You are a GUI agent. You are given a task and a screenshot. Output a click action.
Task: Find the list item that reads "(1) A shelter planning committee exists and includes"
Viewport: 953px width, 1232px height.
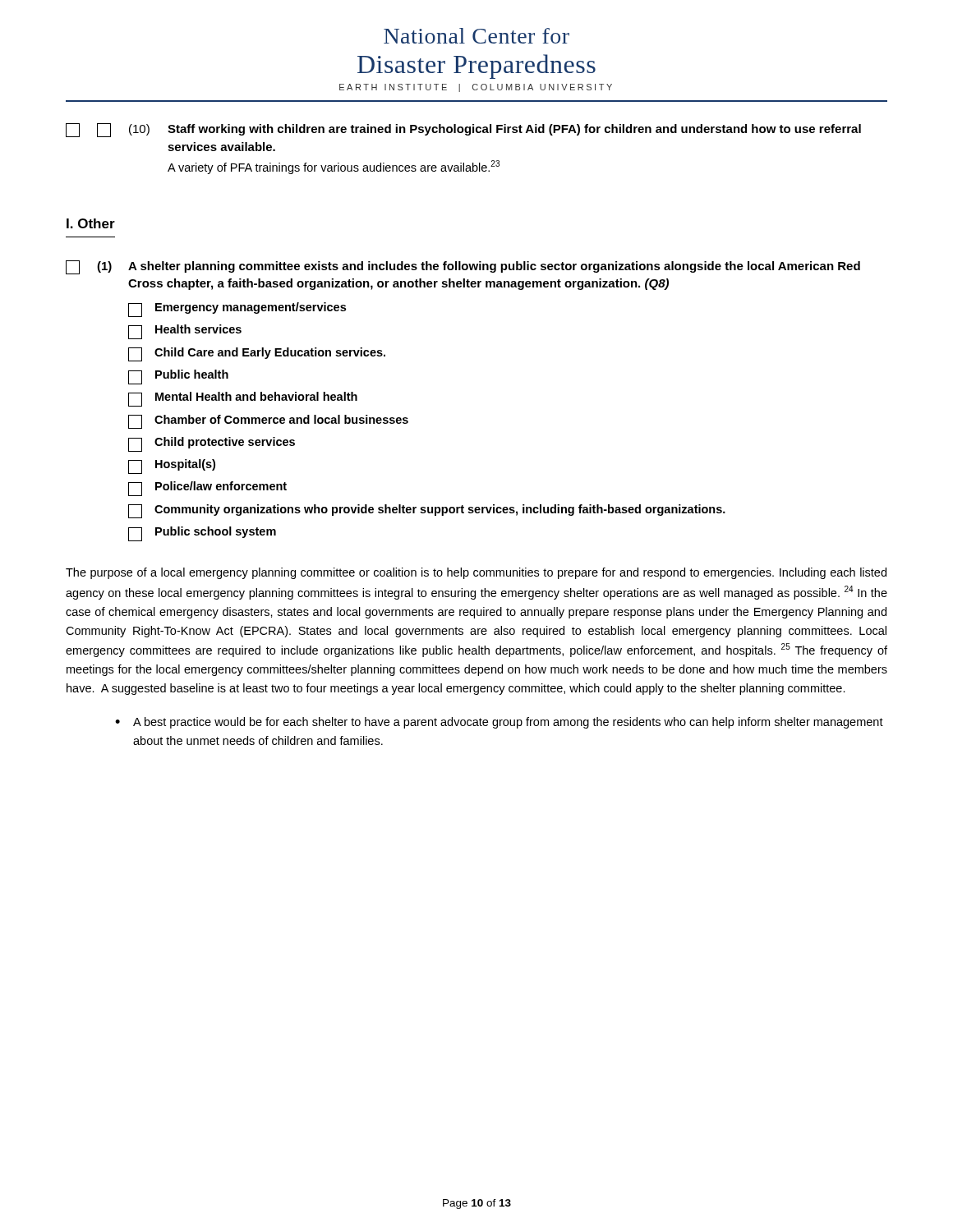click(x=463, y=267)
